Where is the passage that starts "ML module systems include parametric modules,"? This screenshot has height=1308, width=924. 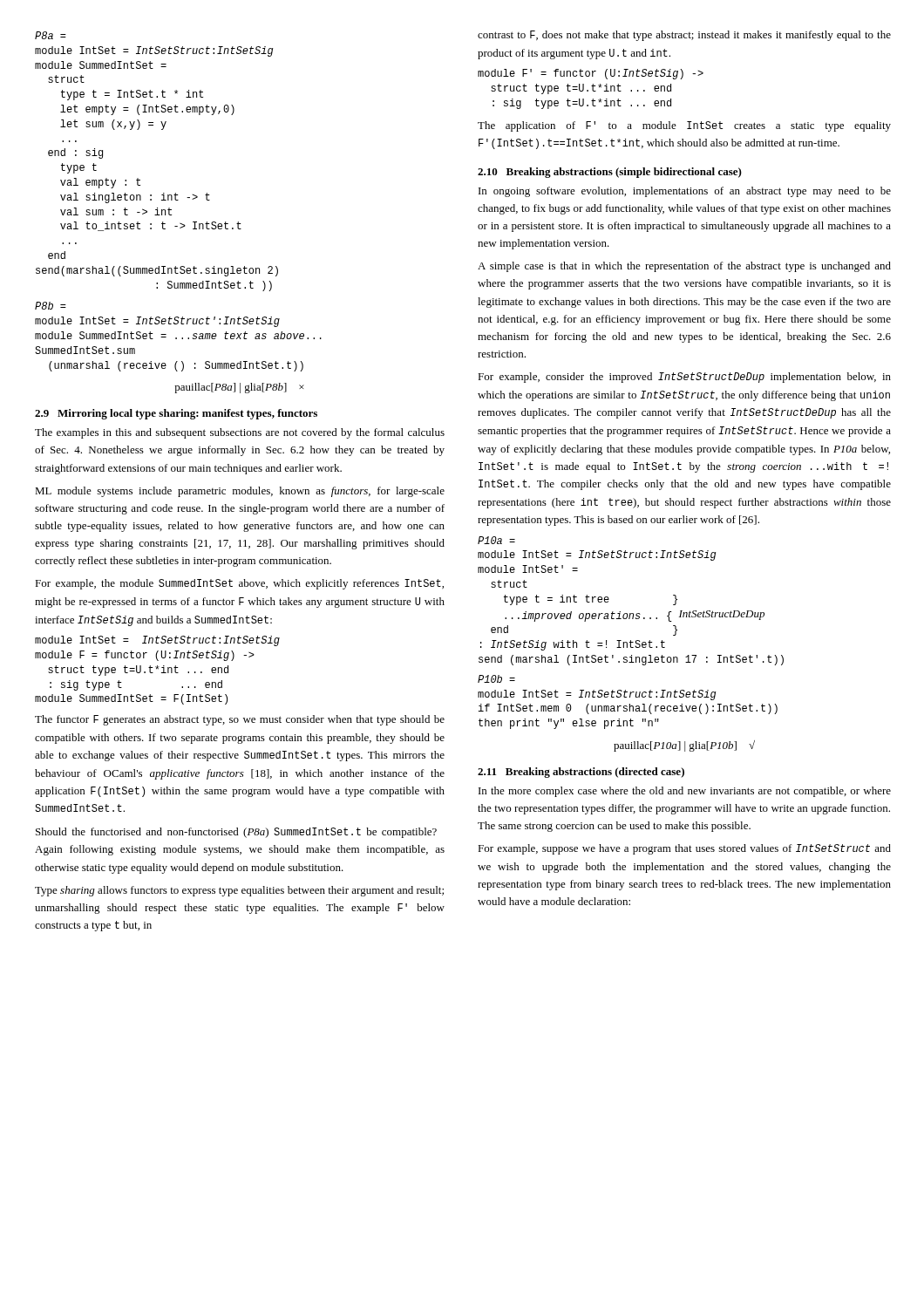click(240, 525)
